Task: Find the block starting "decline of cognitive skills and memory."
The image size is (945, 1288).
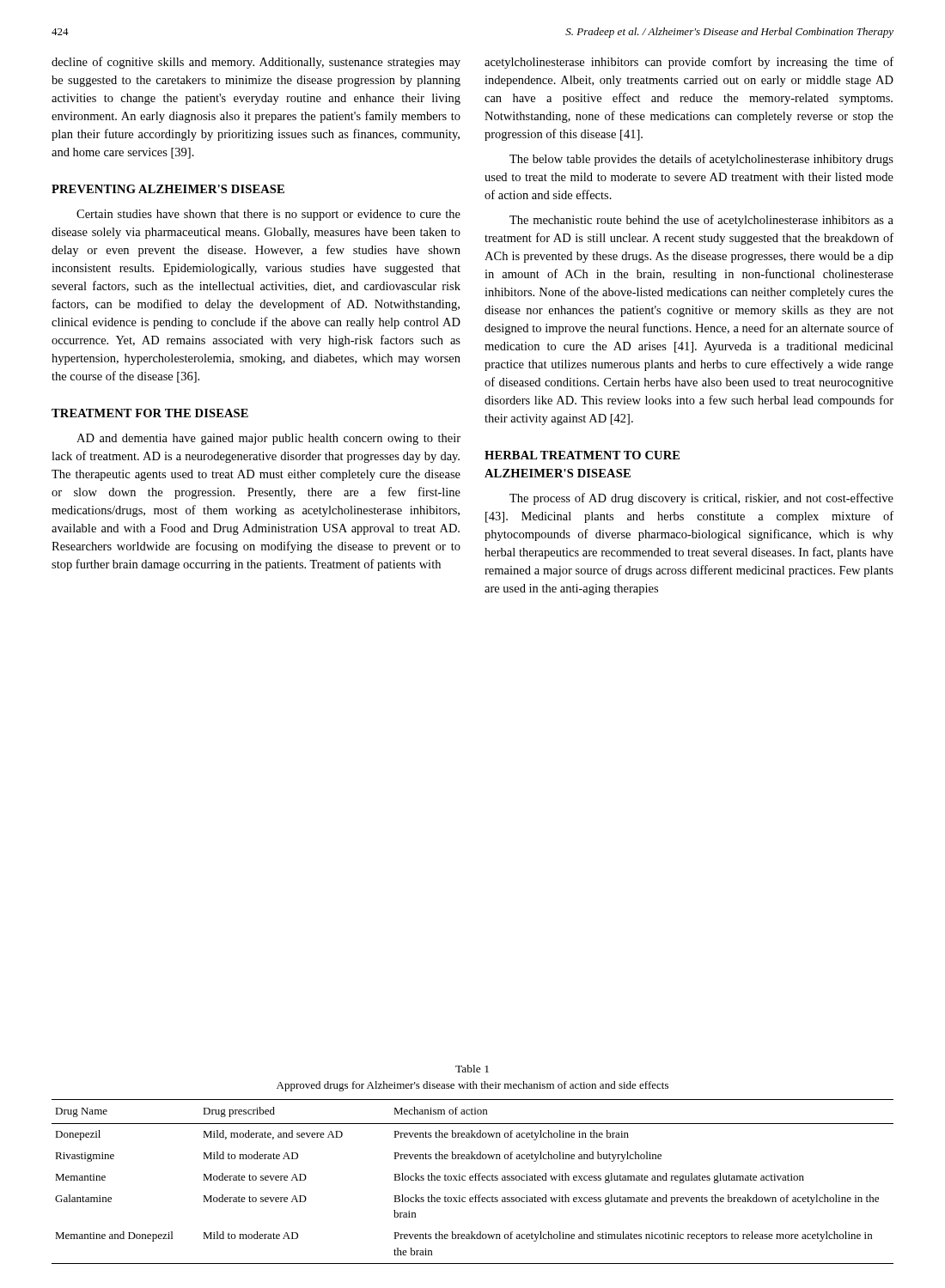Action: pos(256,107)
